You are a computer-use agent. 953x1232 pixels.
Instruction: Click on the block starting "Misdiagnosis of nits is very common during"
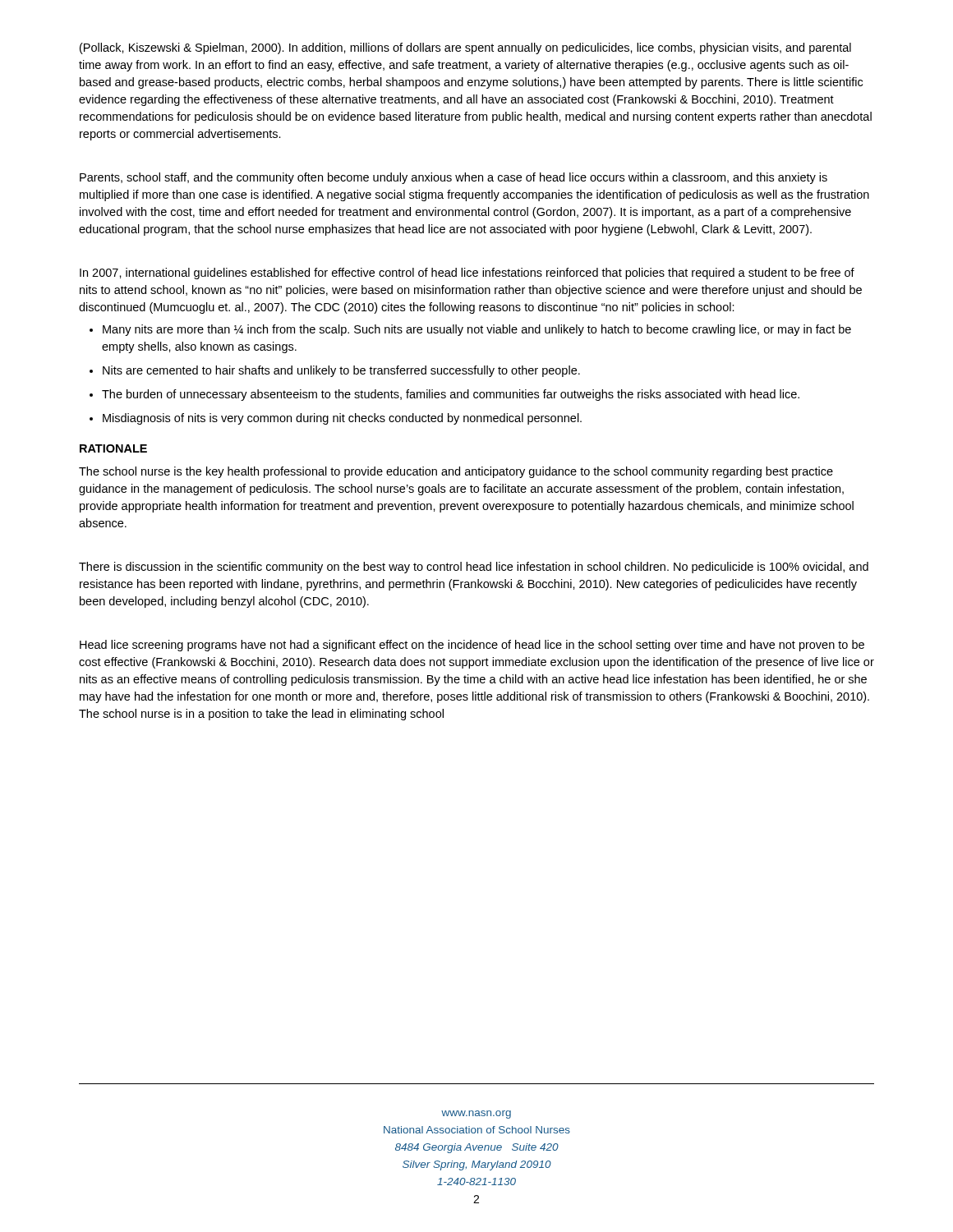tap(342, 418)
